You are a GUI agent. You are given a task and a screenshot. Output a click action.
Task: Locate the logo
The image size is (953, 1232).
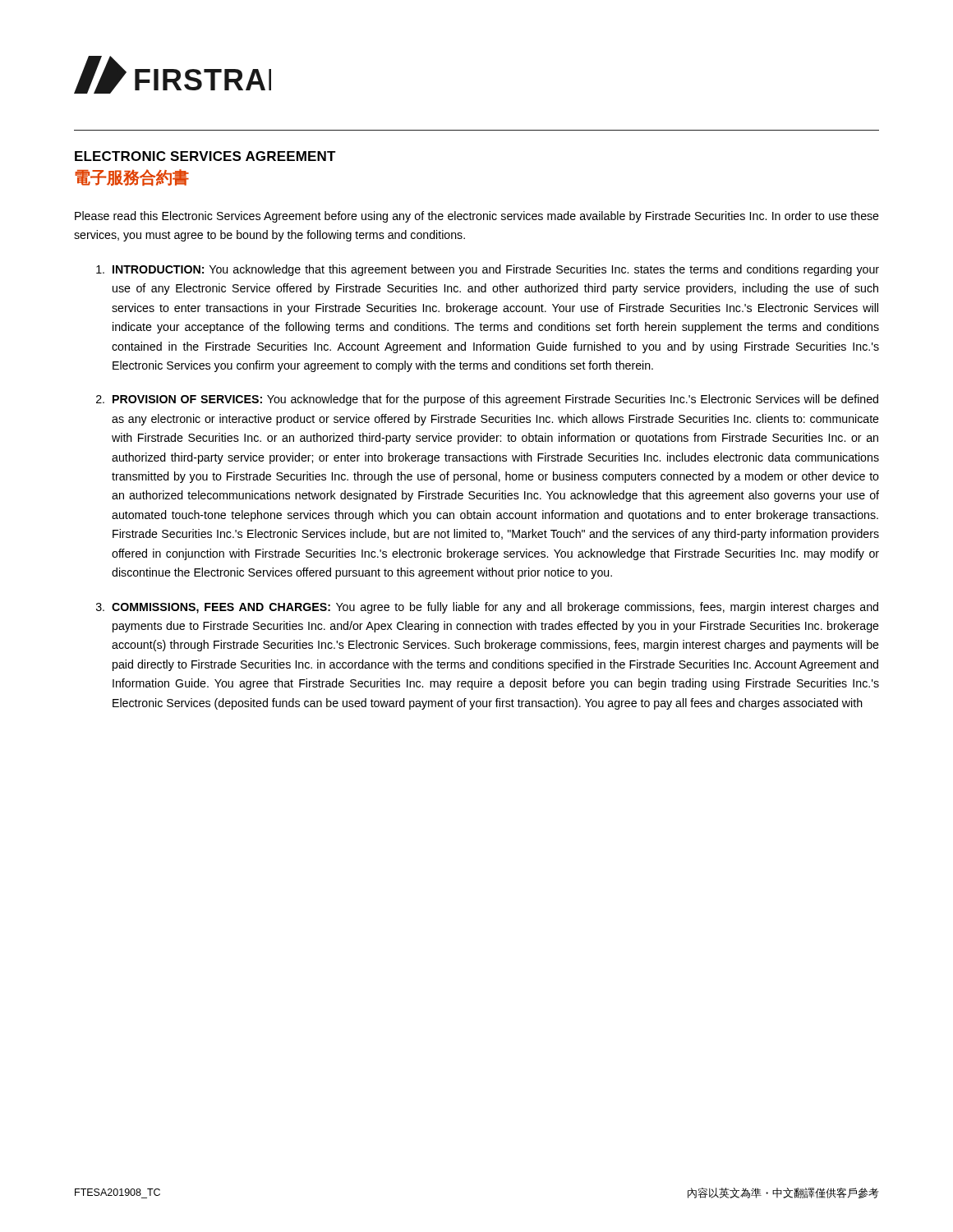click(476, 75)
